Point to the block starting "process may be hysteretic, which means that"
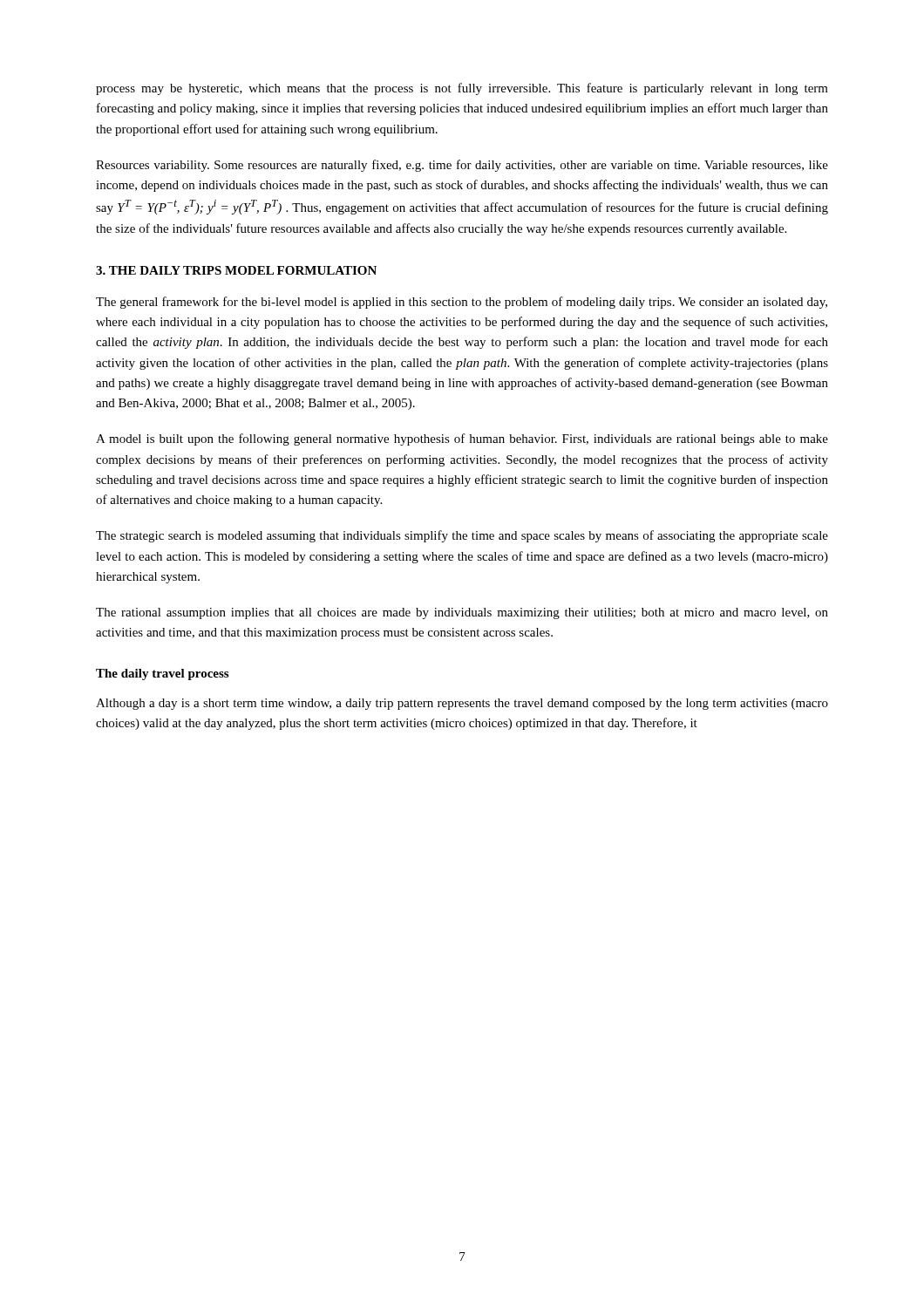This screenshot has height=1308, width=924. [x=462, y=108]
